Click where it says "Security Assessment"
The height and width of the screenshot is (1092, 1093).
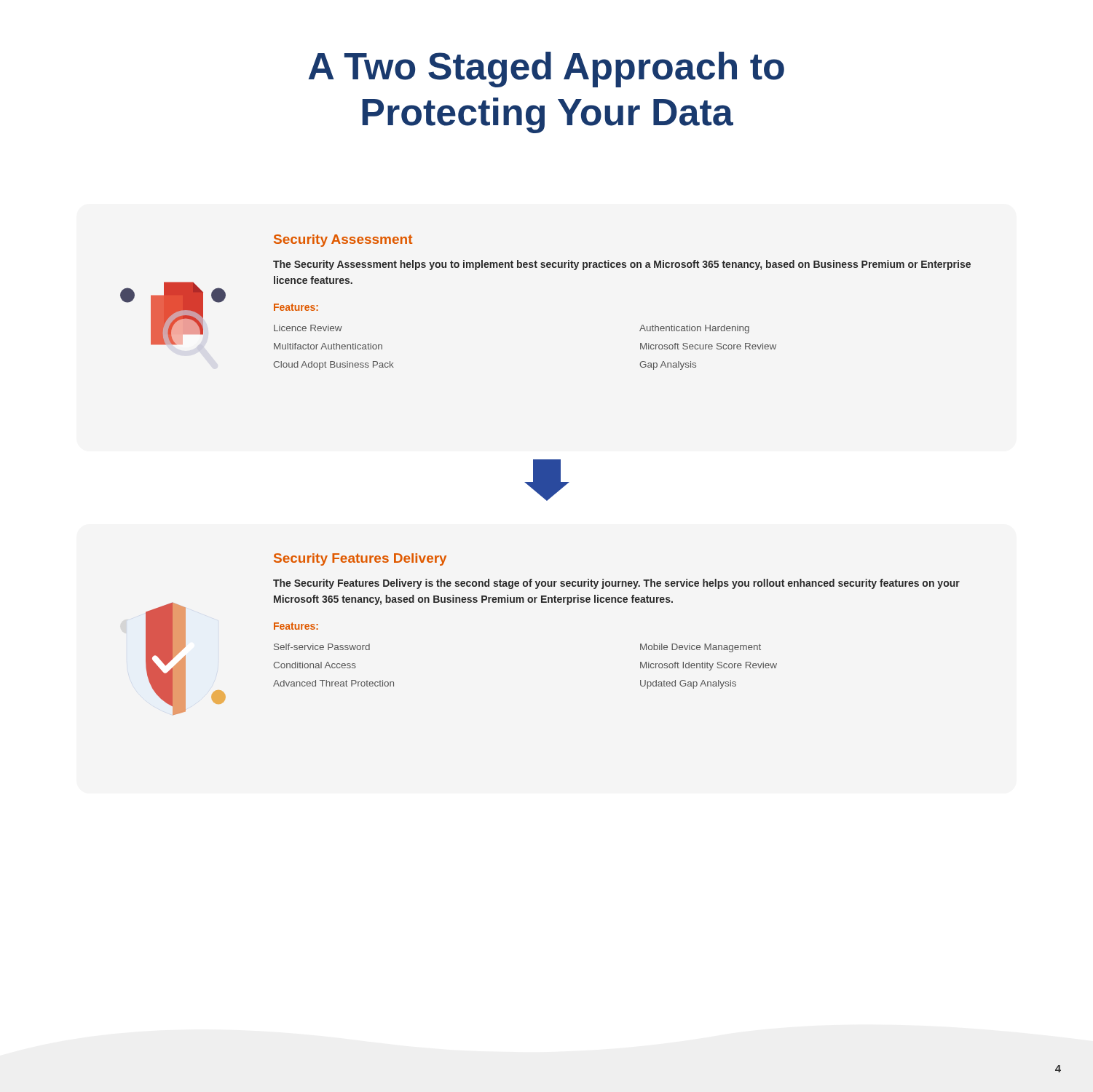[x=343, y=239]
